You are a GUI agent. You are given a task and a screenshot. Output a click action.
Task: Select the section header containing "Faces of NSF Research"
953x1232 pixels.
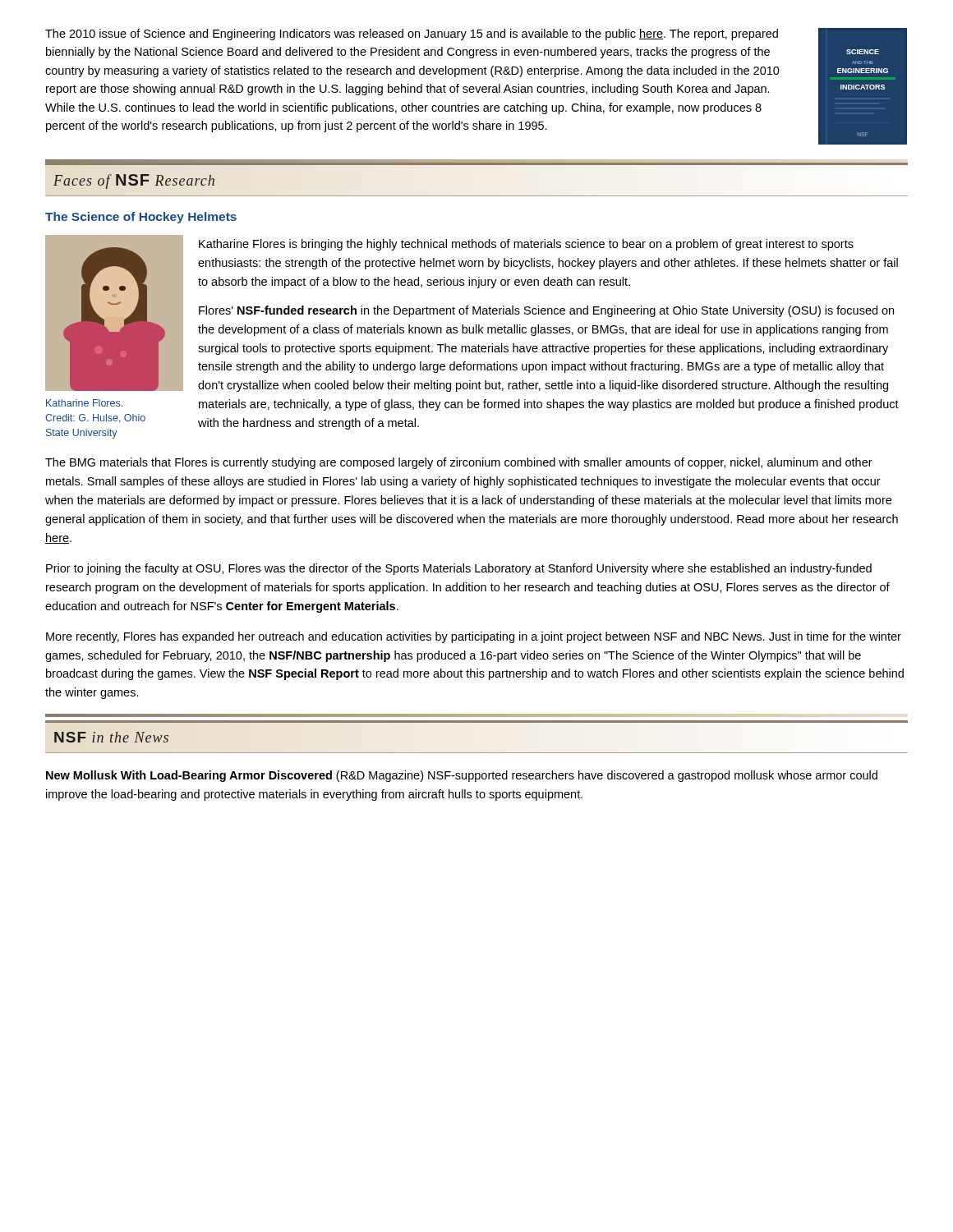click(x=135, y=180)
